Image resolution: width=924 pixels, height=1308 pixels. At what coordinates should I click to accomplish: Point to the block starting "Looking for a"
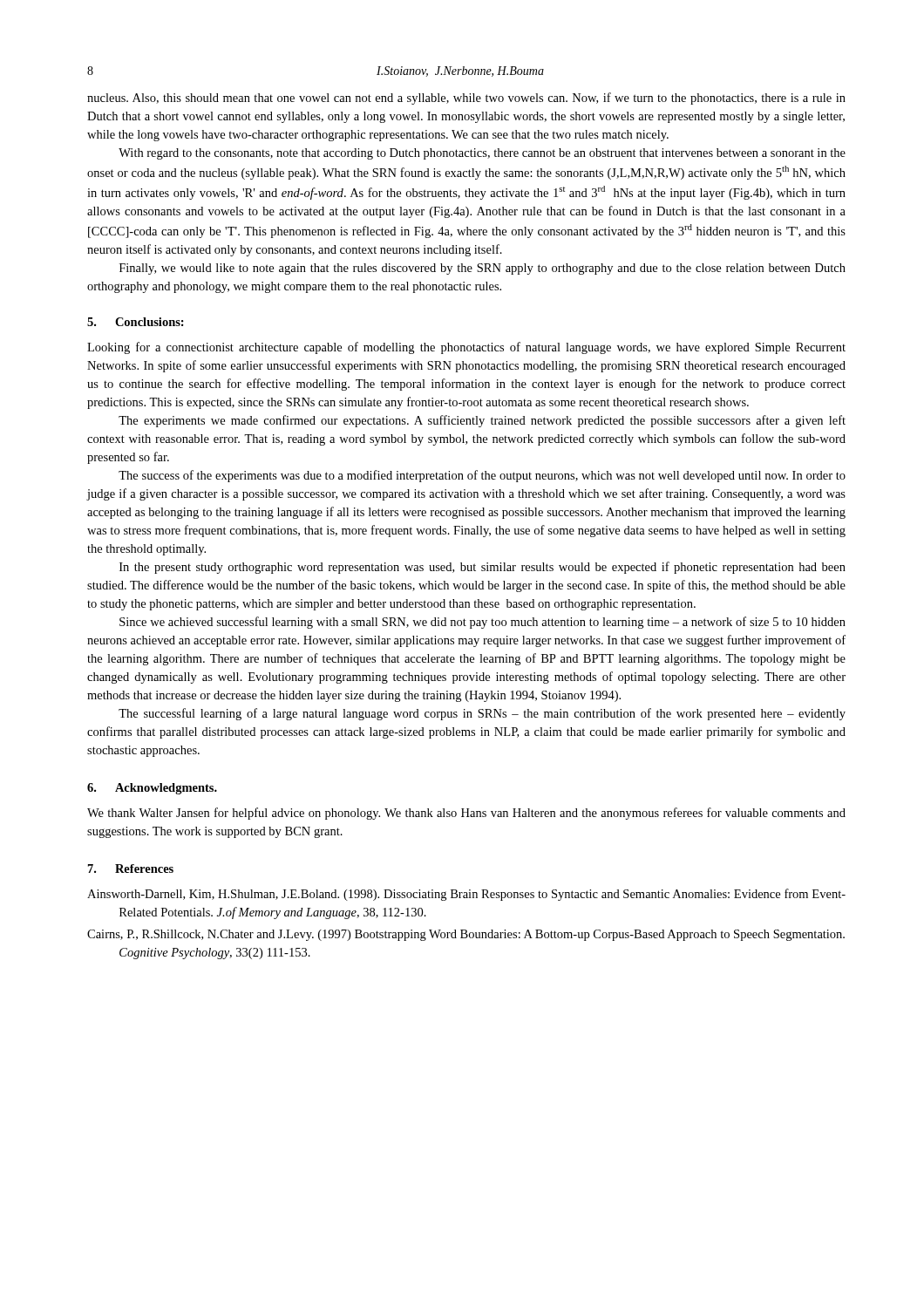466,375
